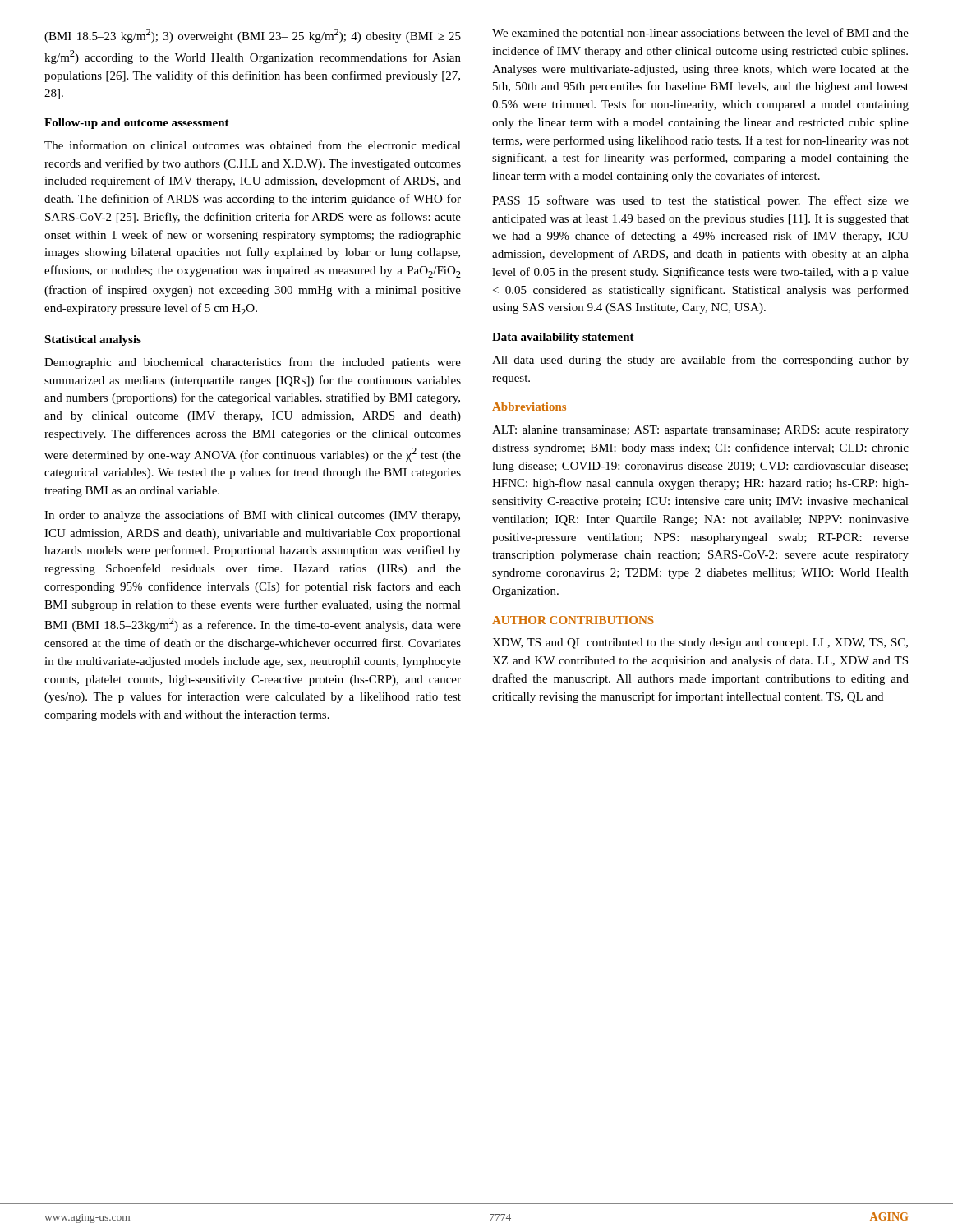This screenshot has height=1232, width=953.
Task: Find the block starting "All data used"
Action: pos(700,369)
